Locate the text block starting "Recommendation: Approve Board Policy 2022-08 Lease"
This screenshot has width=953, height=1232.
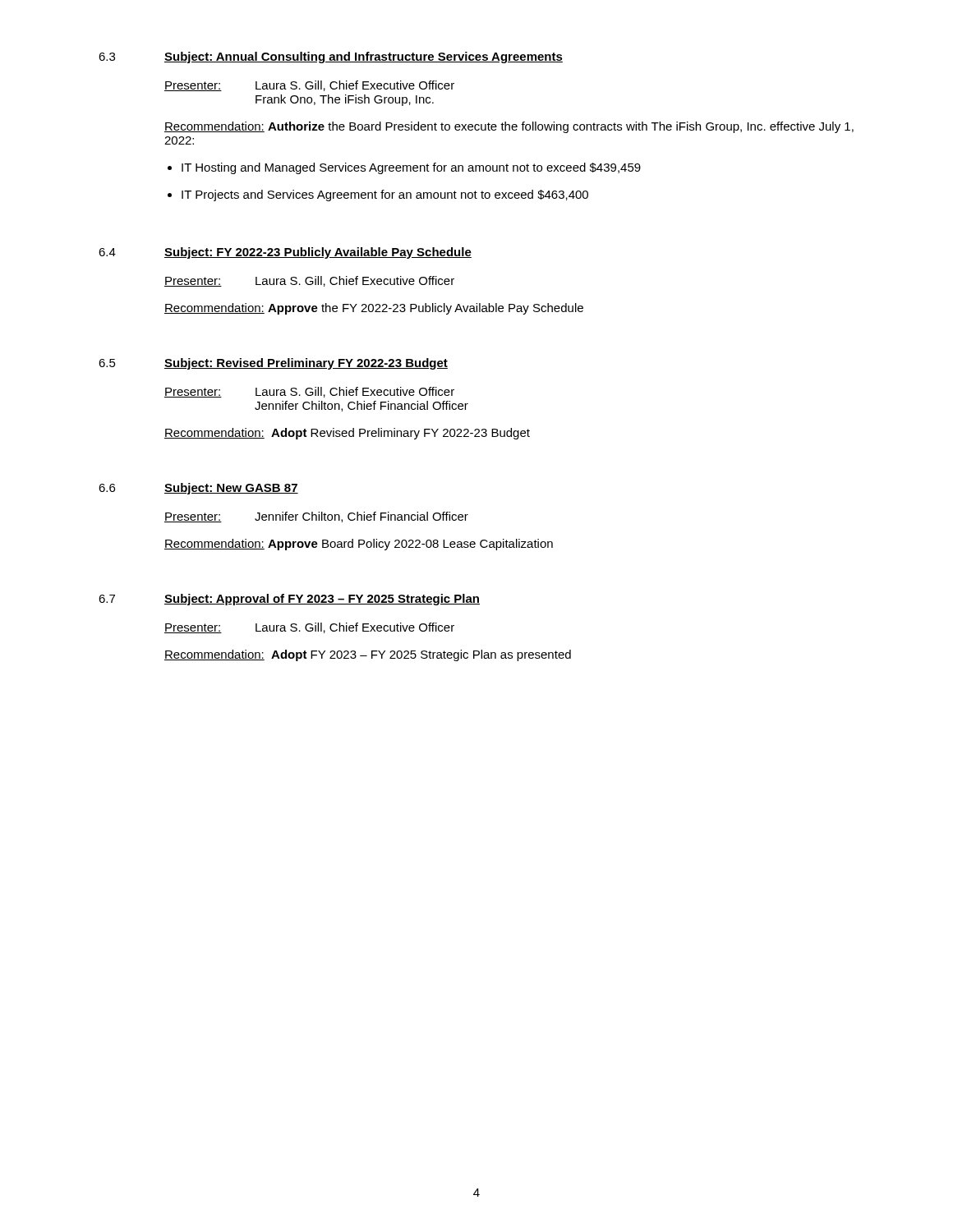point(359,543)
